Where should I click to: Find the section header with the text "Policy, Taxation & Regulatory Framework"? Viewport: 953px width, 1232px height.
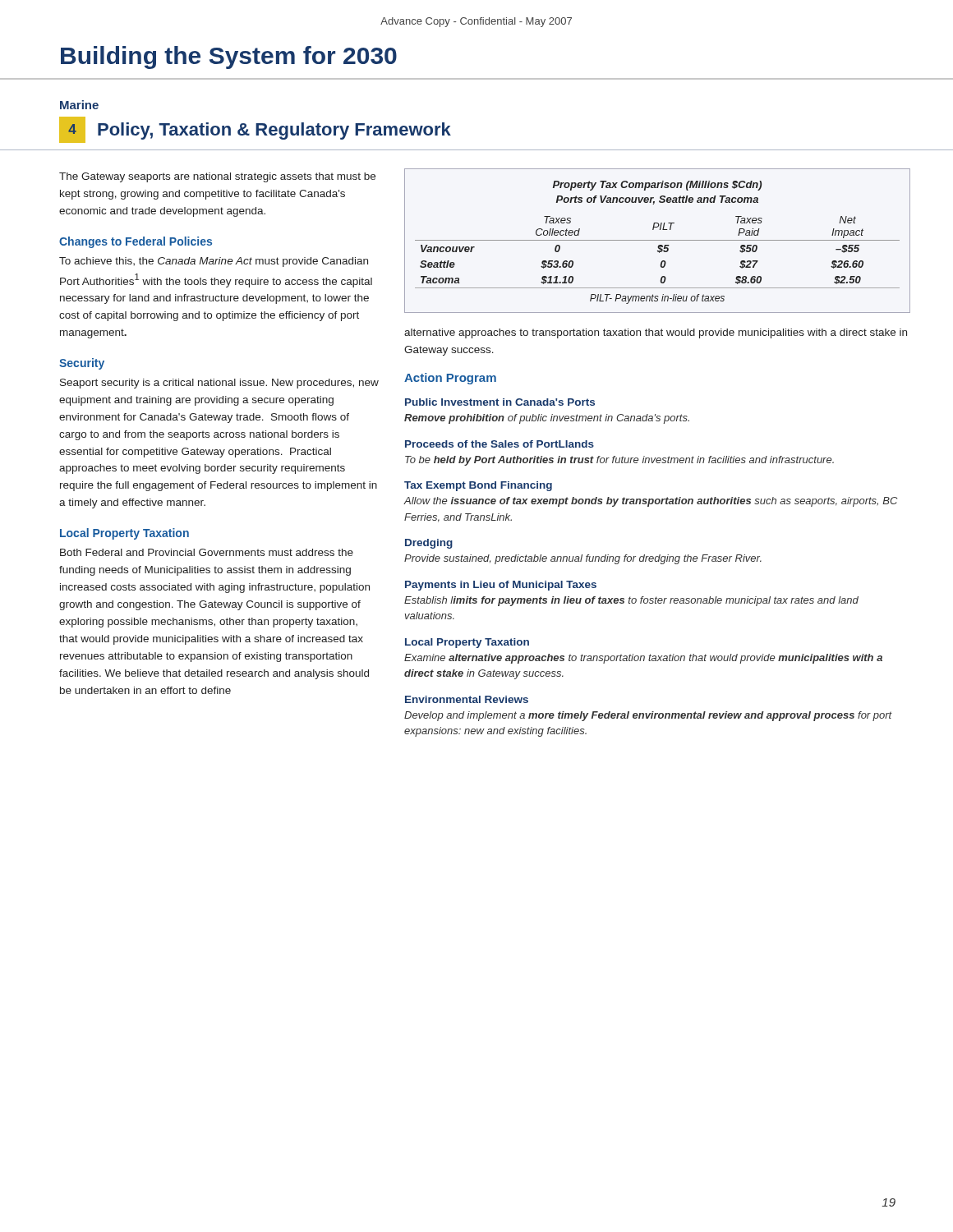point(274,129)
